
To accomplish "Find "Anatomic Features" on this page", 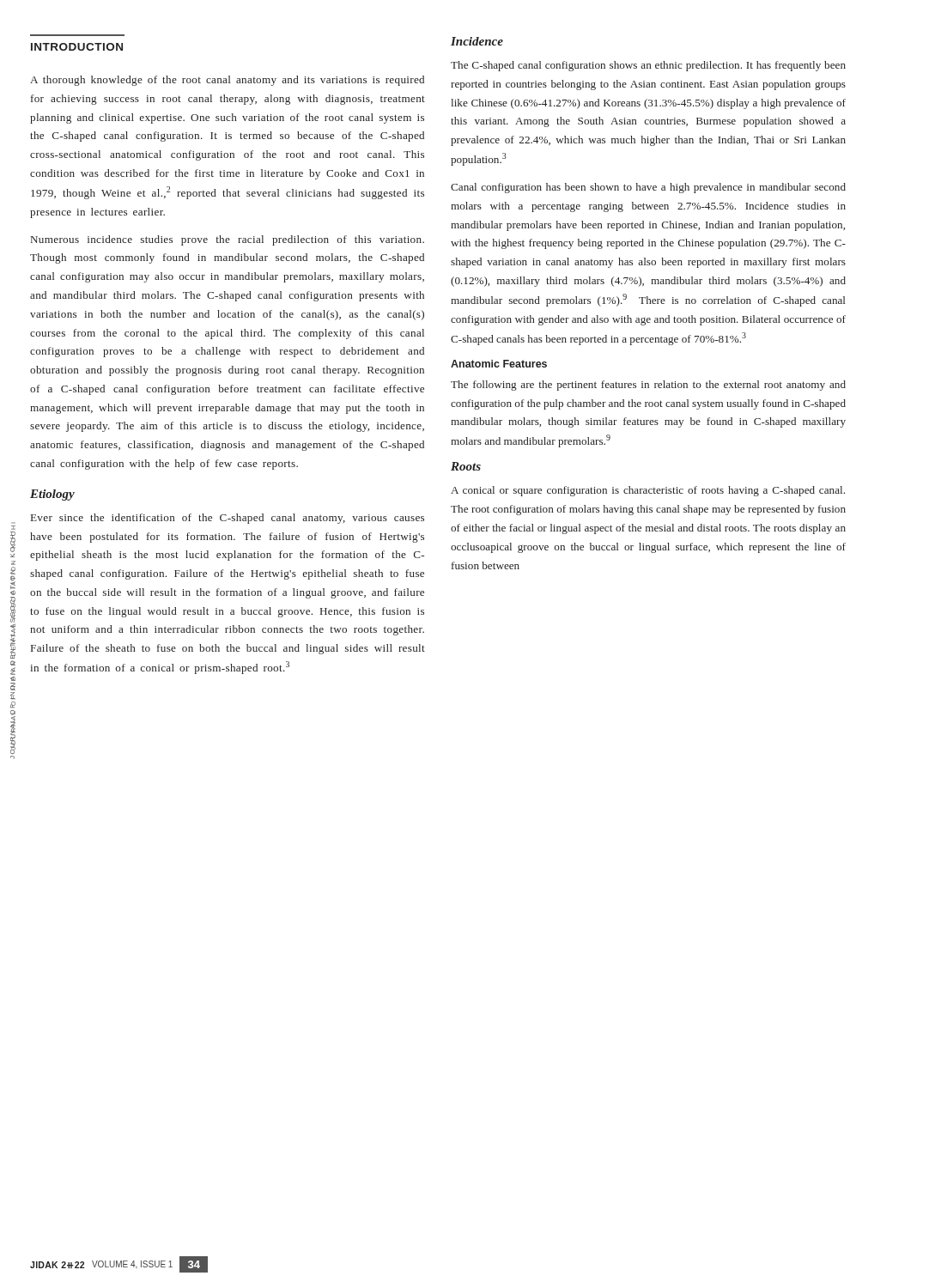I will pos(499,364).
